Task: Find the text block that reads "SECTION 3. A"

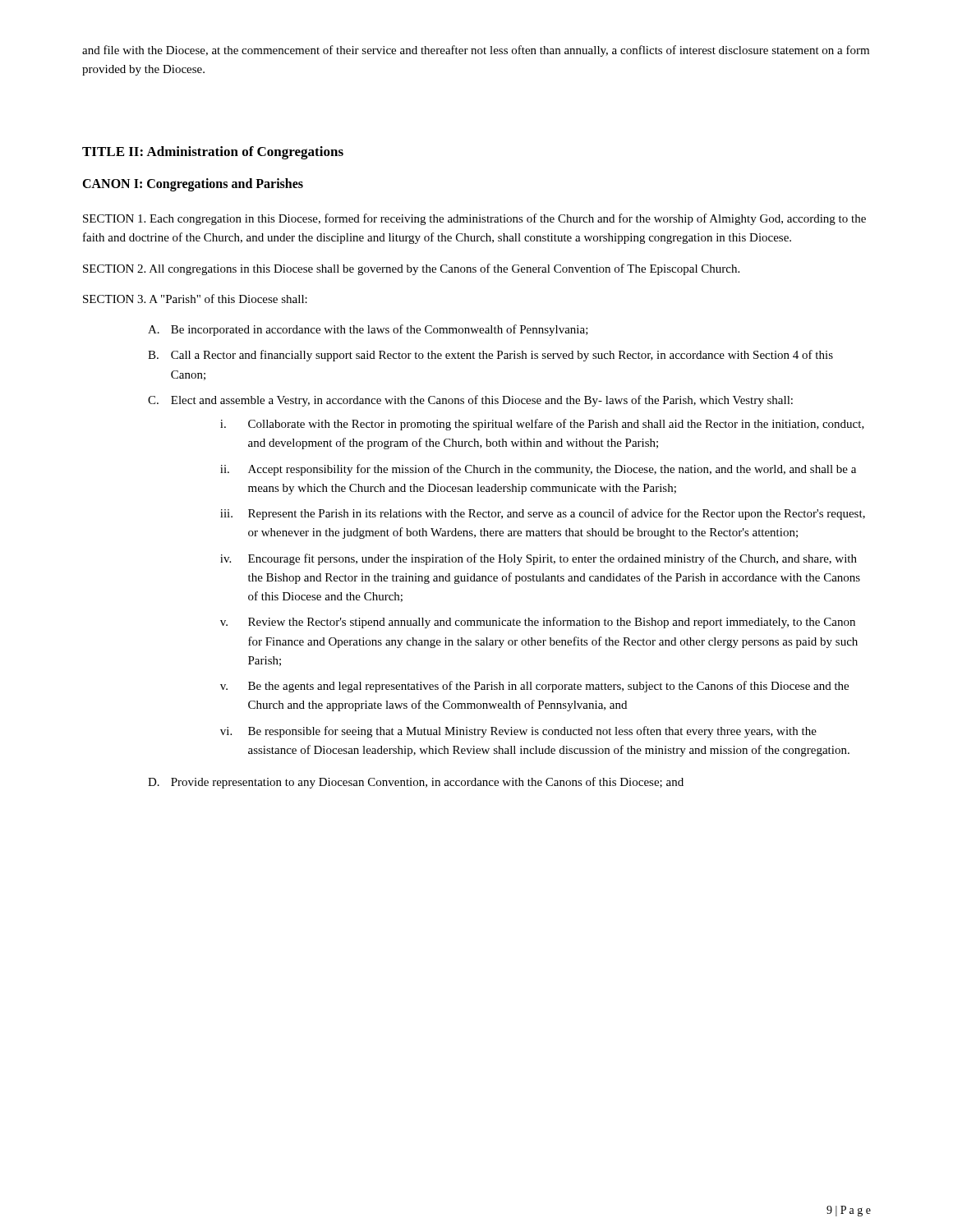Action: (x=195, y=299)
